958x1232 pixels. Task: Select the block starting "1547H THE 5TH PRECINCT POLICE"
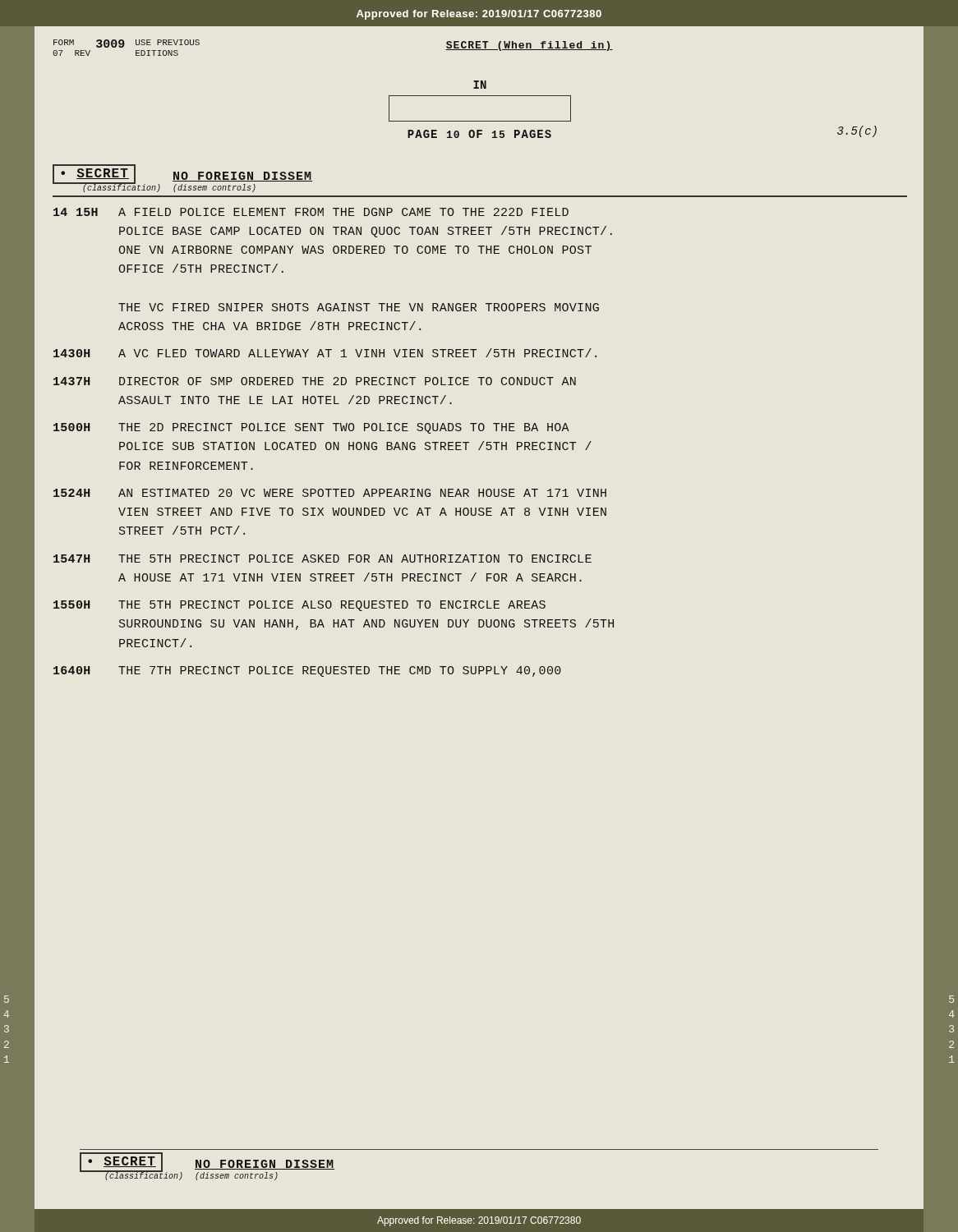tap(480, 569)
